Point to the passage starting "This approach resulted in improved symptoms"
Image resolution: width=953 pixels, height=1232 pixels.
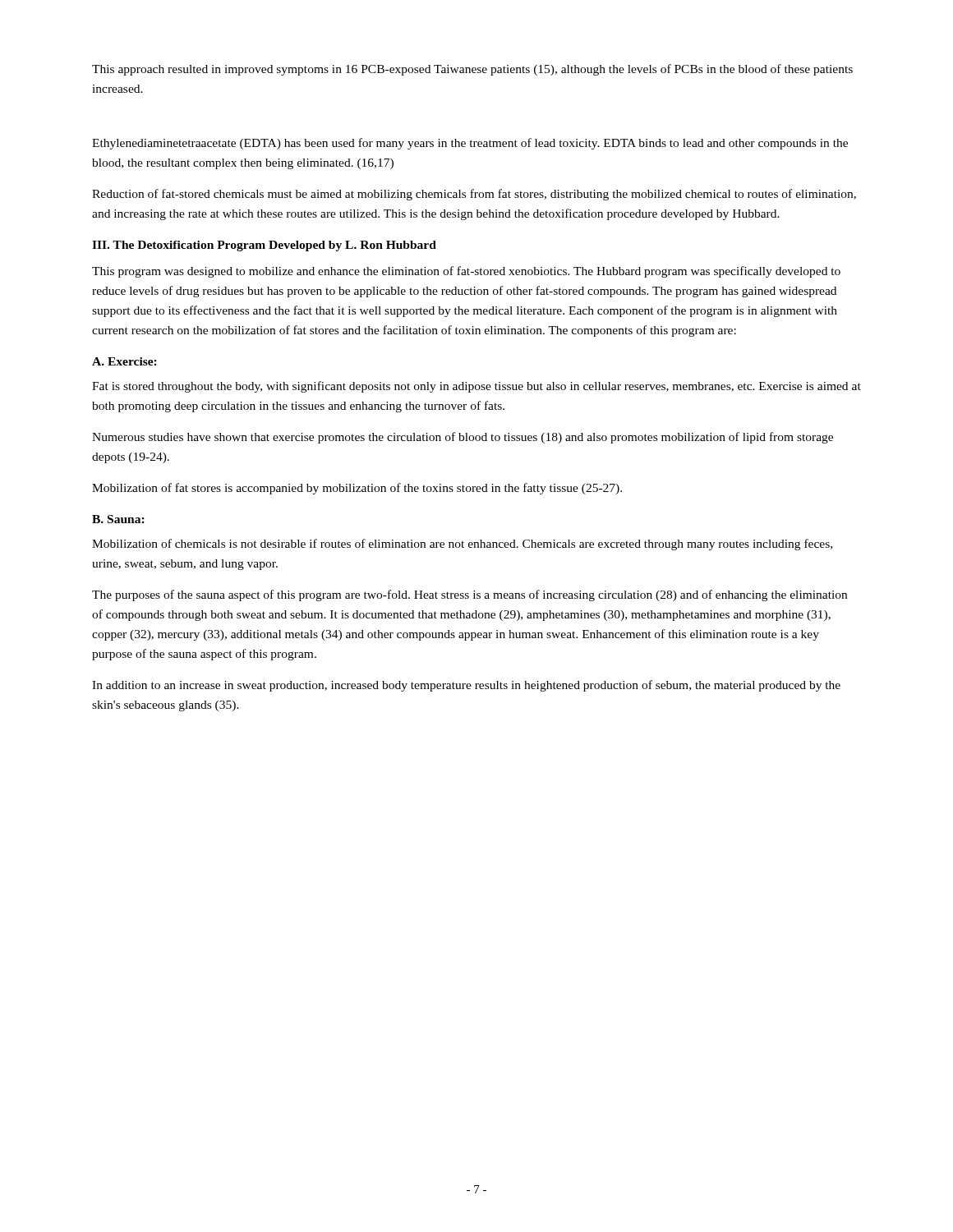click(476, 79)
